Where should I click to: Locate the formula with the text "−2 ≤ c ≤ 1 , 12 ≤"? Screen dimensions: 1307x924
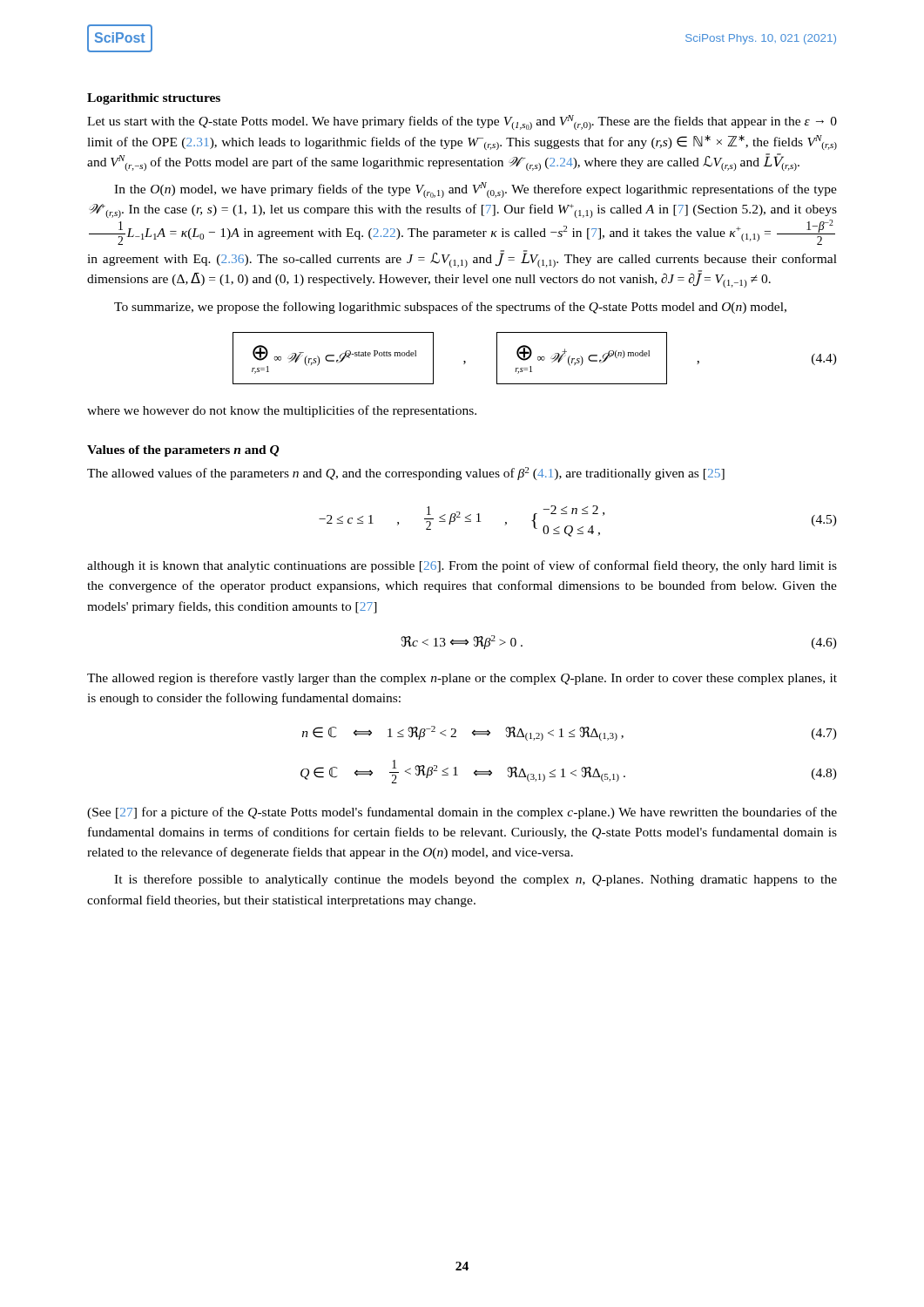pyautogui.click(x=578, y=519)
